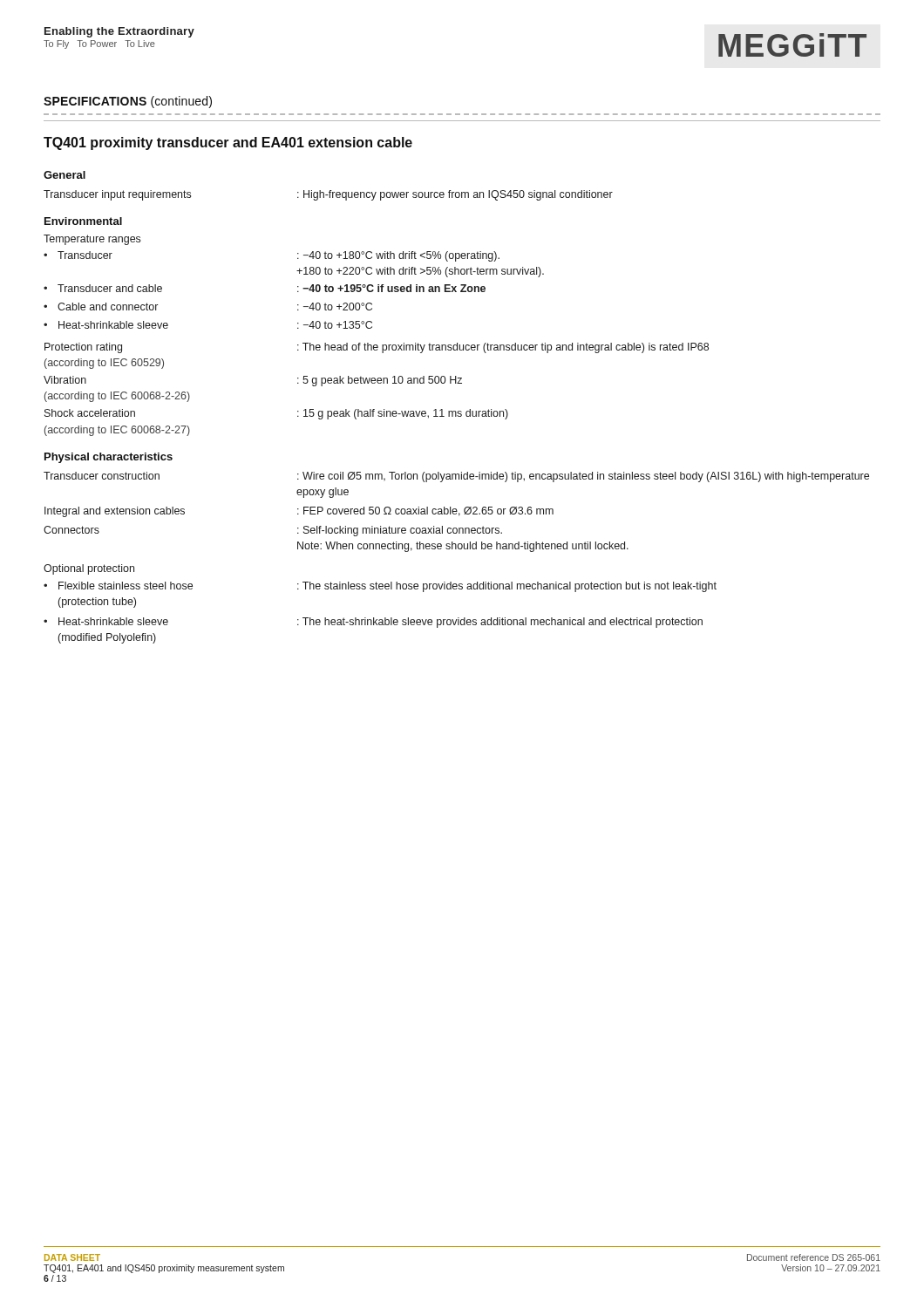Click on the list item that reads "• Transducer and cable : −40"
The width and height of the screenshot is (924, 1308).
coord(462,289)
